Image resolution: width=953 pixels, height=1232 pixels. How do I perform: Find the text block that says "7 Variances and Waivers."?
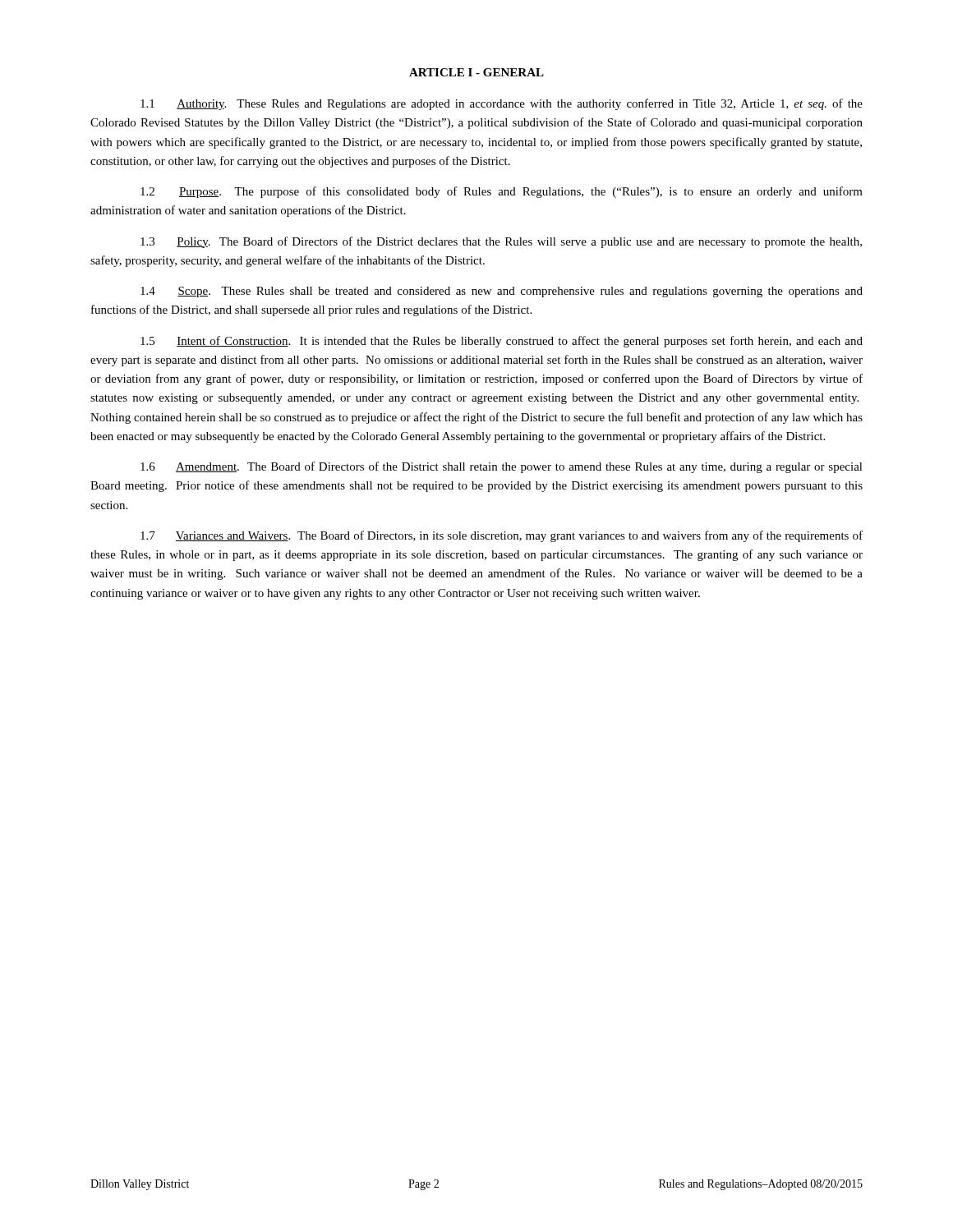(476, 563)
